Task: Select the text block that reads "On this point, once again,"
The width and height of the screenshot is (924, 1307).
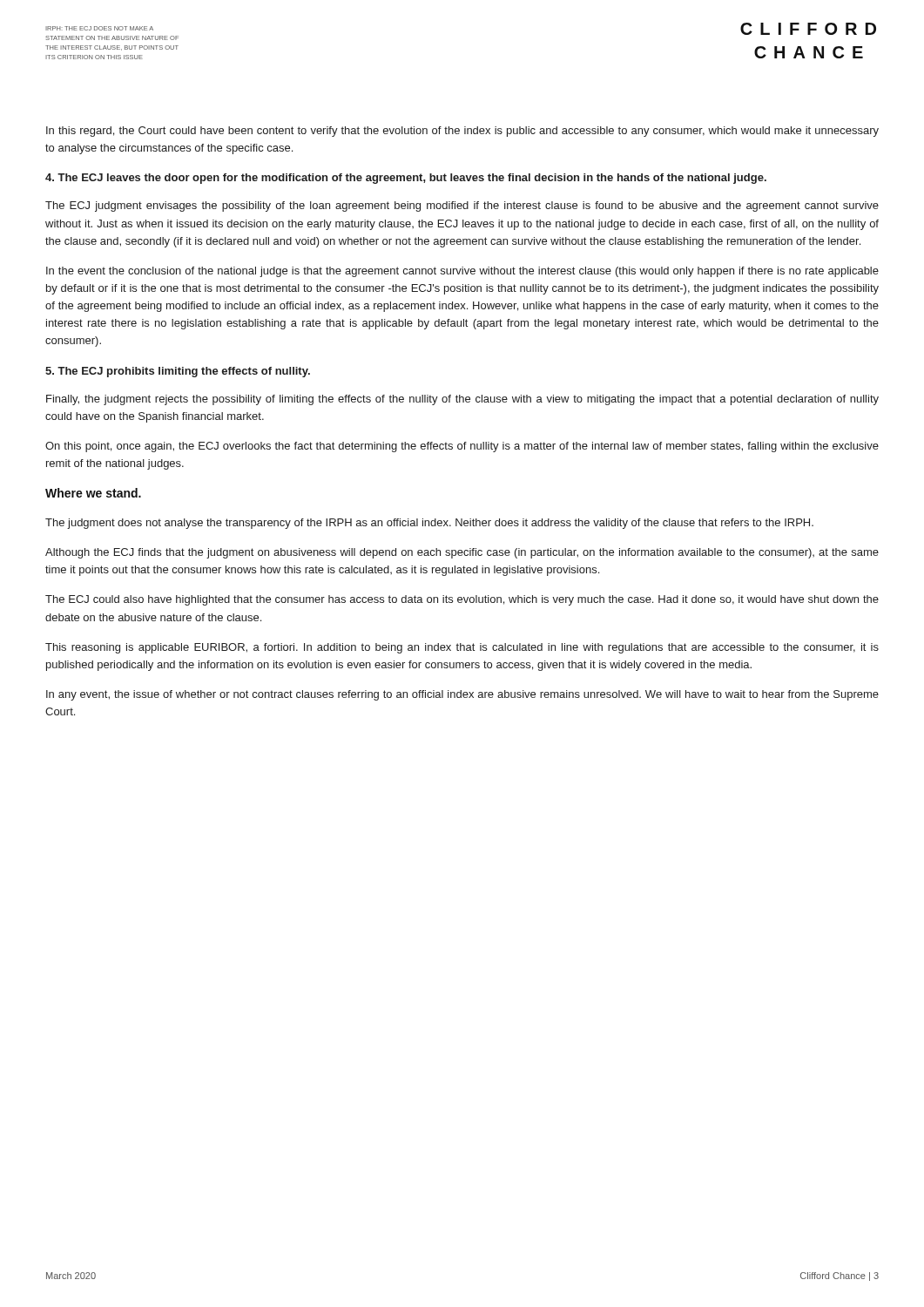Action: click(x=462, y=454)
